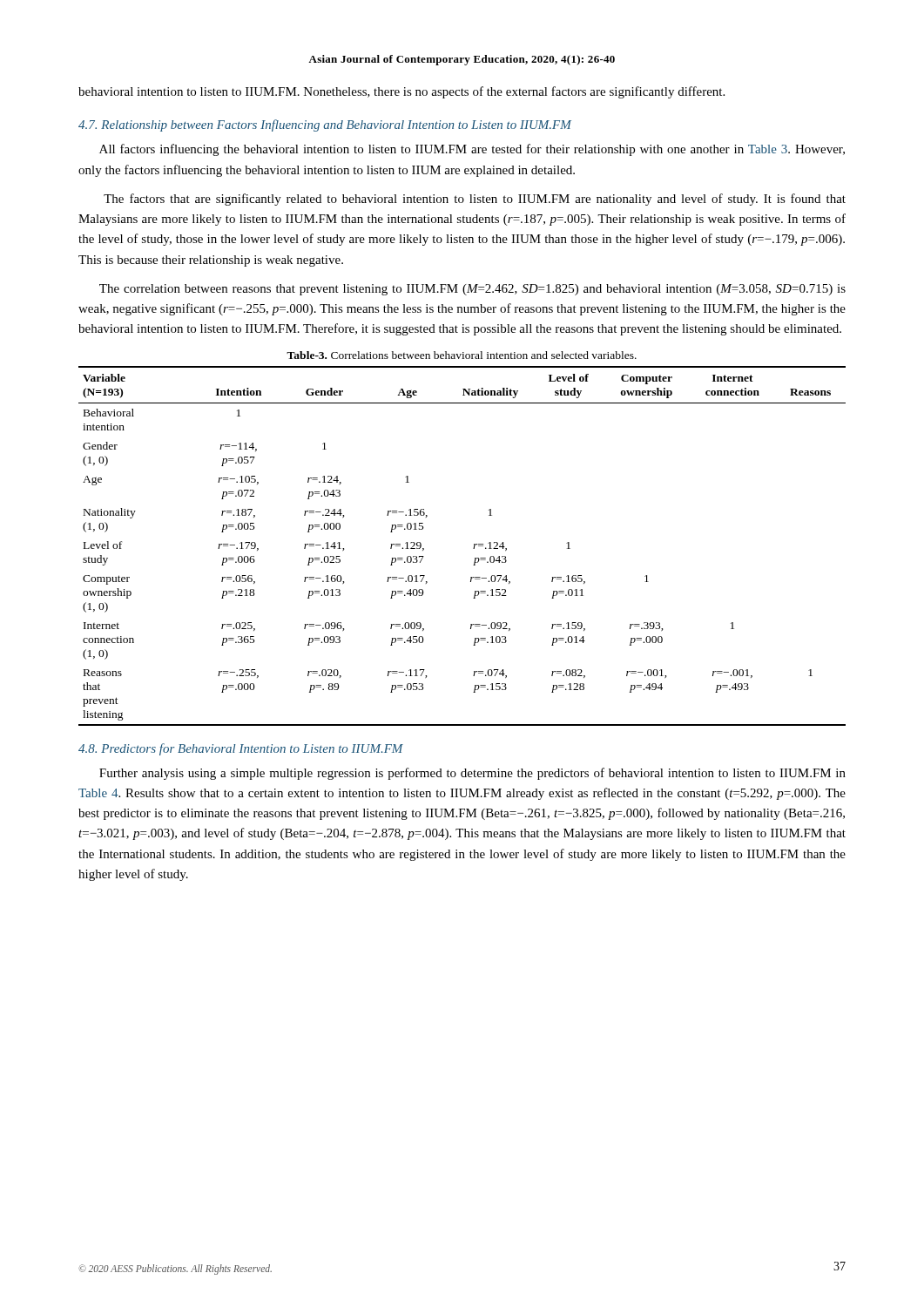The width and height of the screenshot is (924, 1307).
Task: Locate the text block that reads "All factors influencing the behavioral intention"
Action: [x=462, y=159]
